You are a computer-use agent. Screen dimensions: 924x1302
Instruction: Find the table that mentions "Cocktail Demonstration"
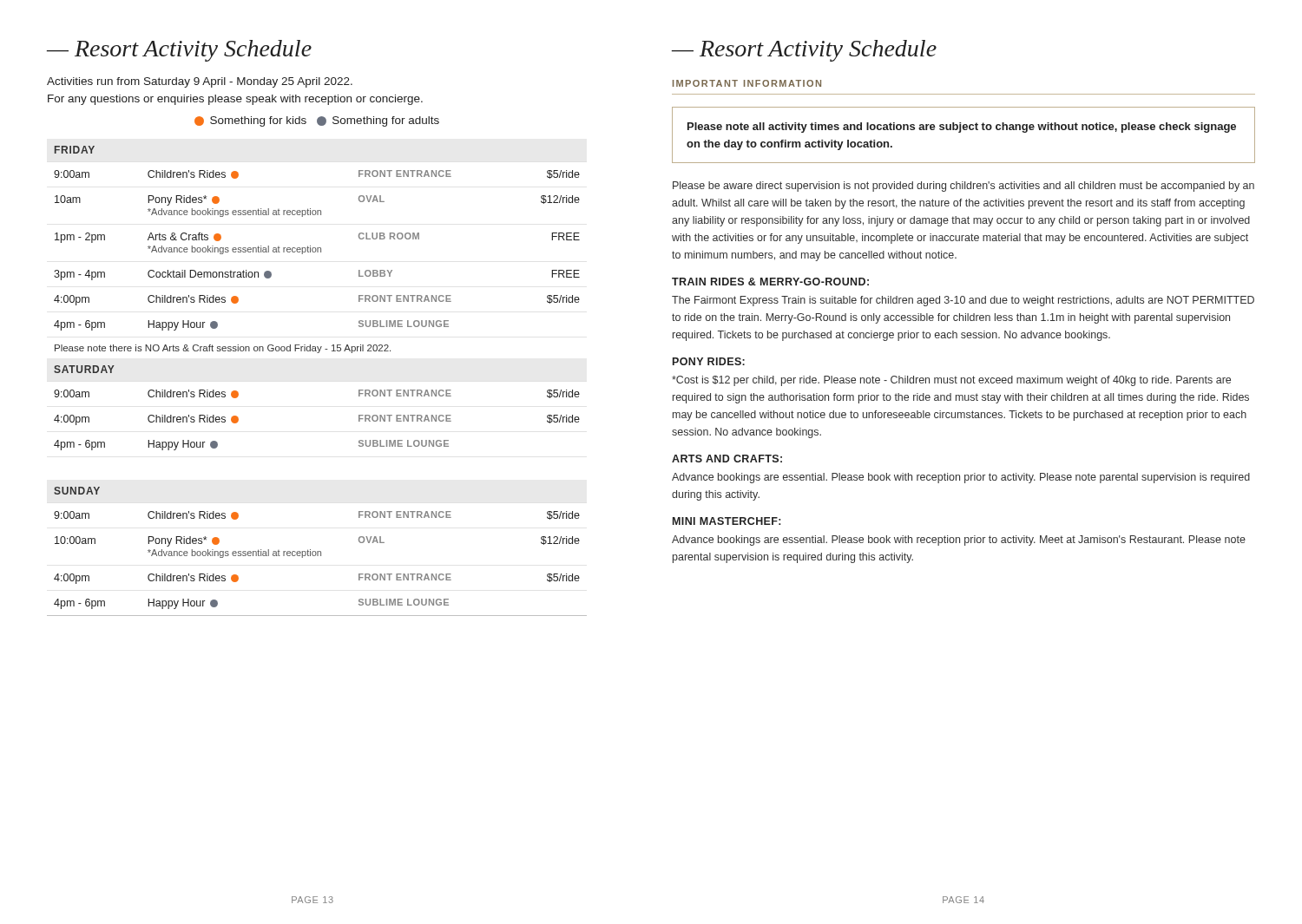coord(317,377)
